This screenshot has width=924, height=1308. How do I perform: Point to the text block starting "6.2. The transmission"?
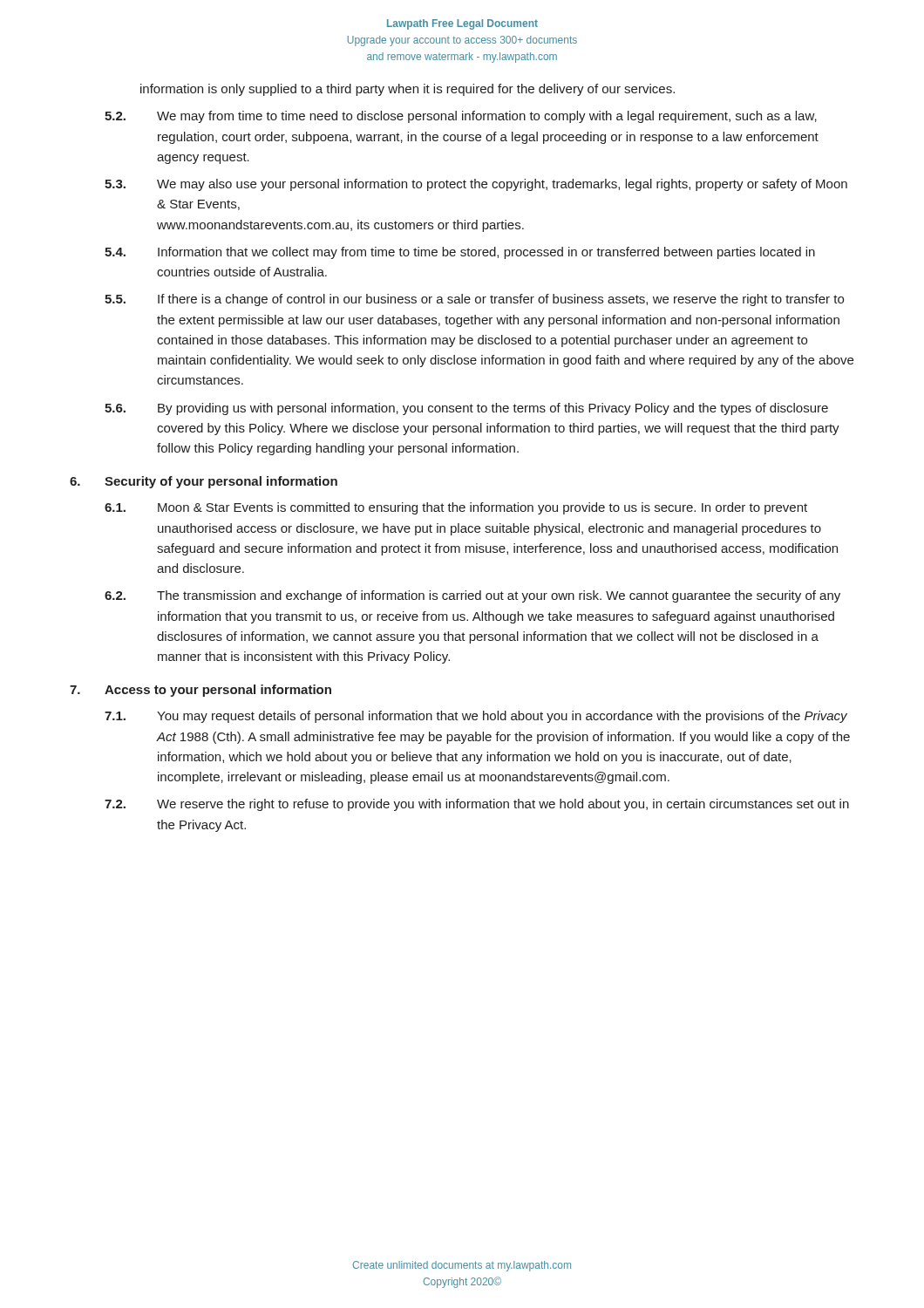479,626
